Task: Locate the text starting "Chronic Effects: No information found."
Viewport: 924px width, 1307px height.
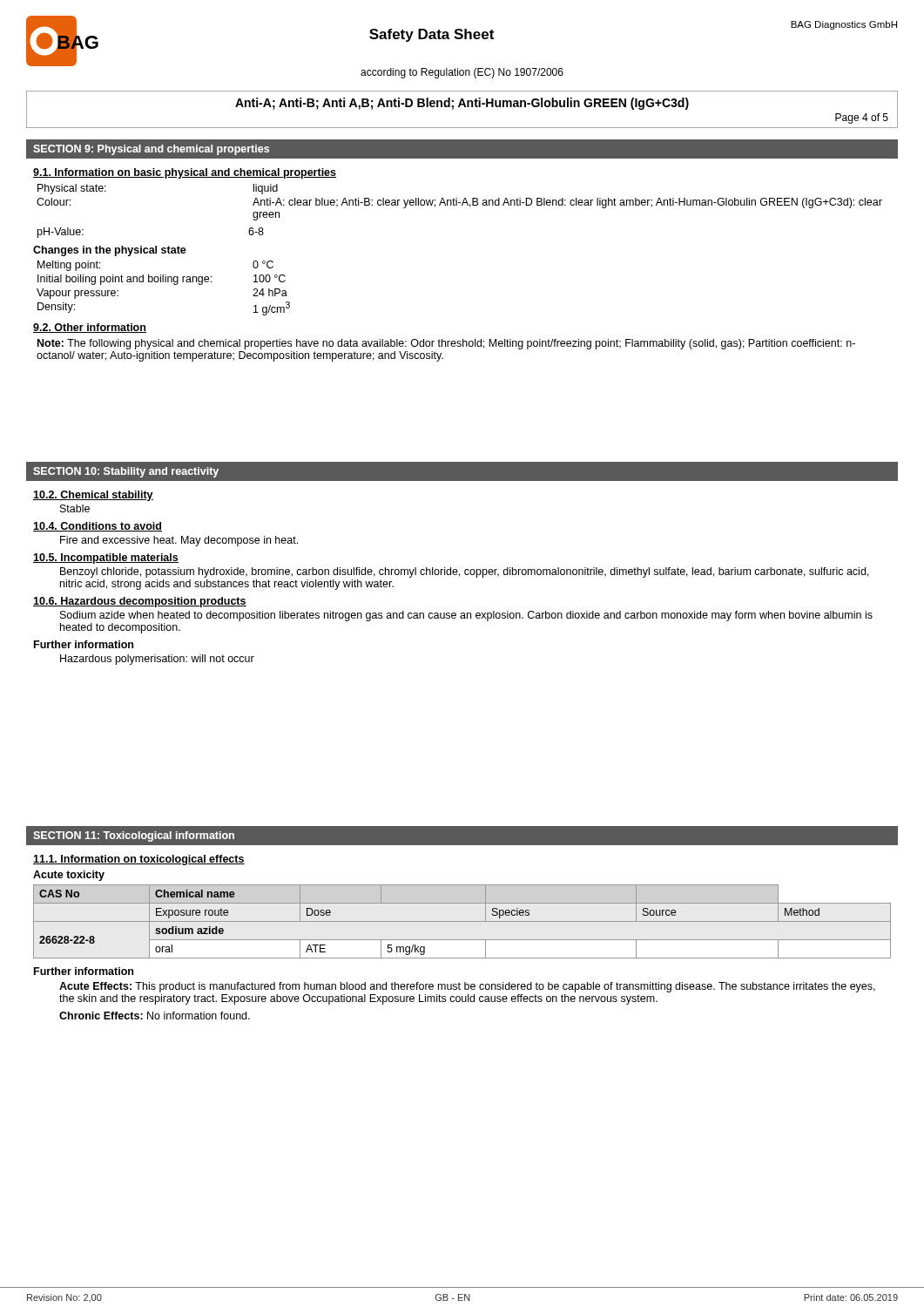Action: click(x=155, y=1016)
